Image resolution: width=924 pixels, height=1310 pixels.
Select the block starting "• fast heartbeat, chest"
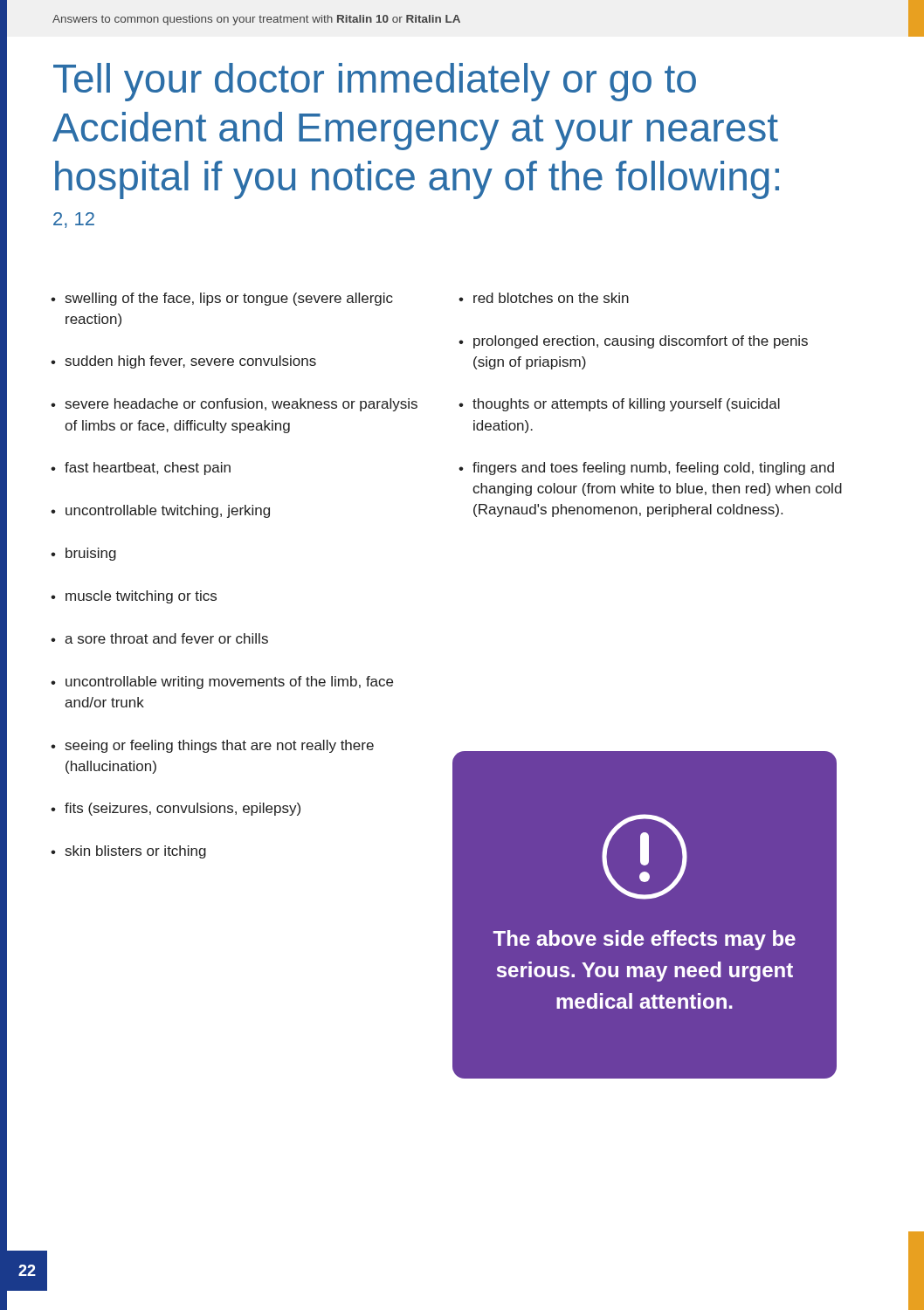141,468
